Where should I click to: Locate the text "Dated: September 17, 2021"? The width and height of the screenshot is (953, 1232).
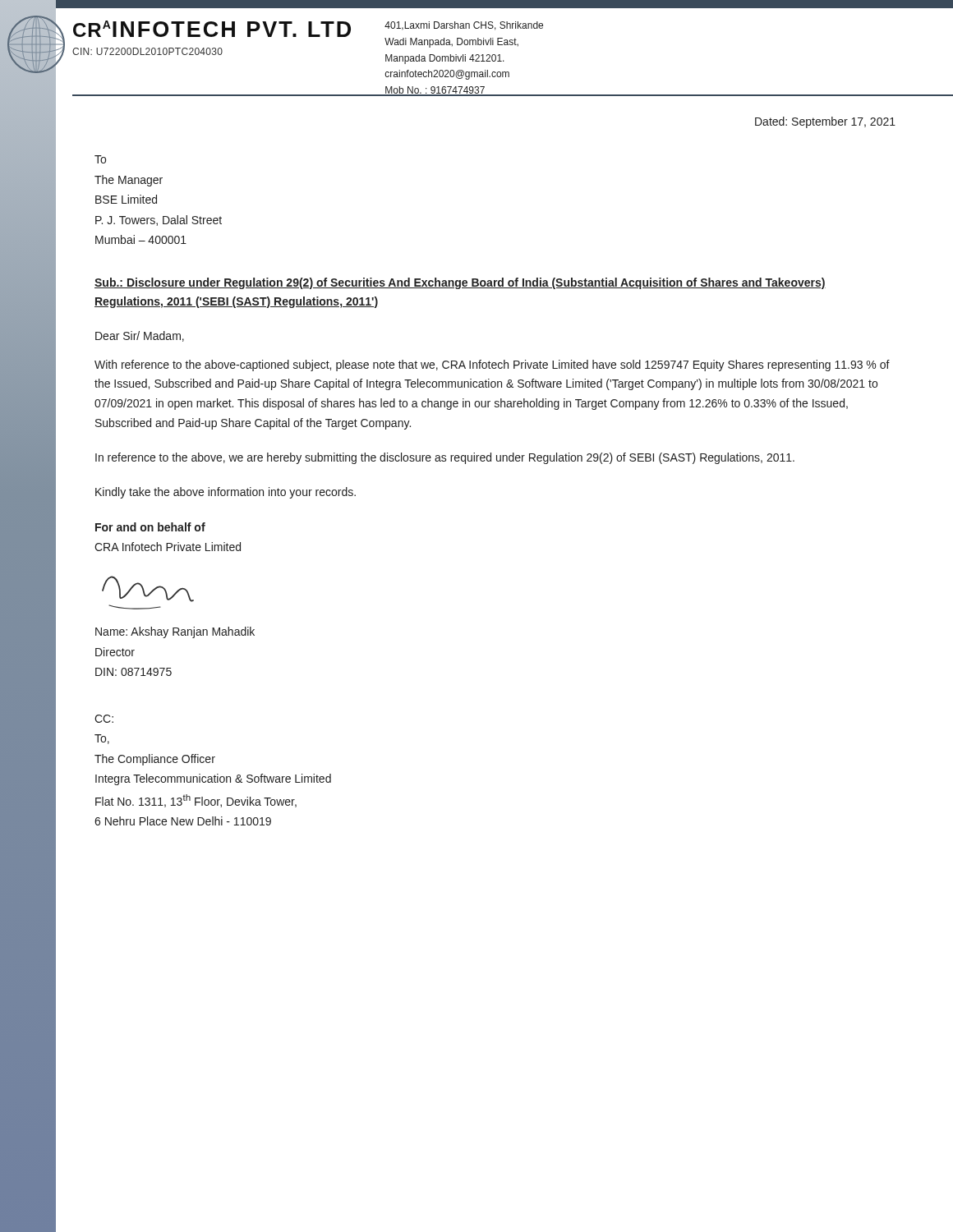pos(825,122)
